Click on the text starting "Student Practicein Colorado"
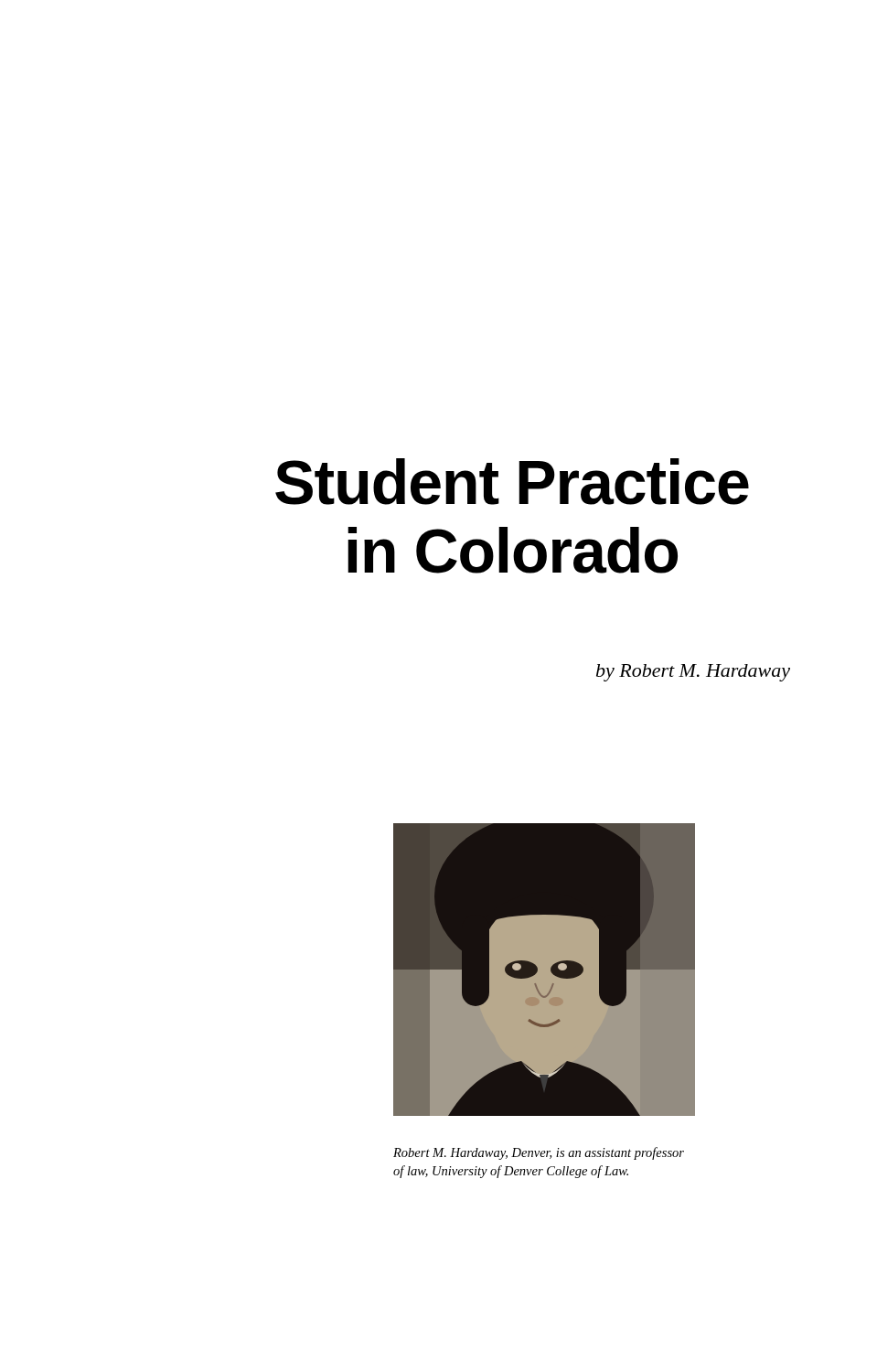Image resolution: width=877 pixels, height=1372 pixels. tap(512, 517)
